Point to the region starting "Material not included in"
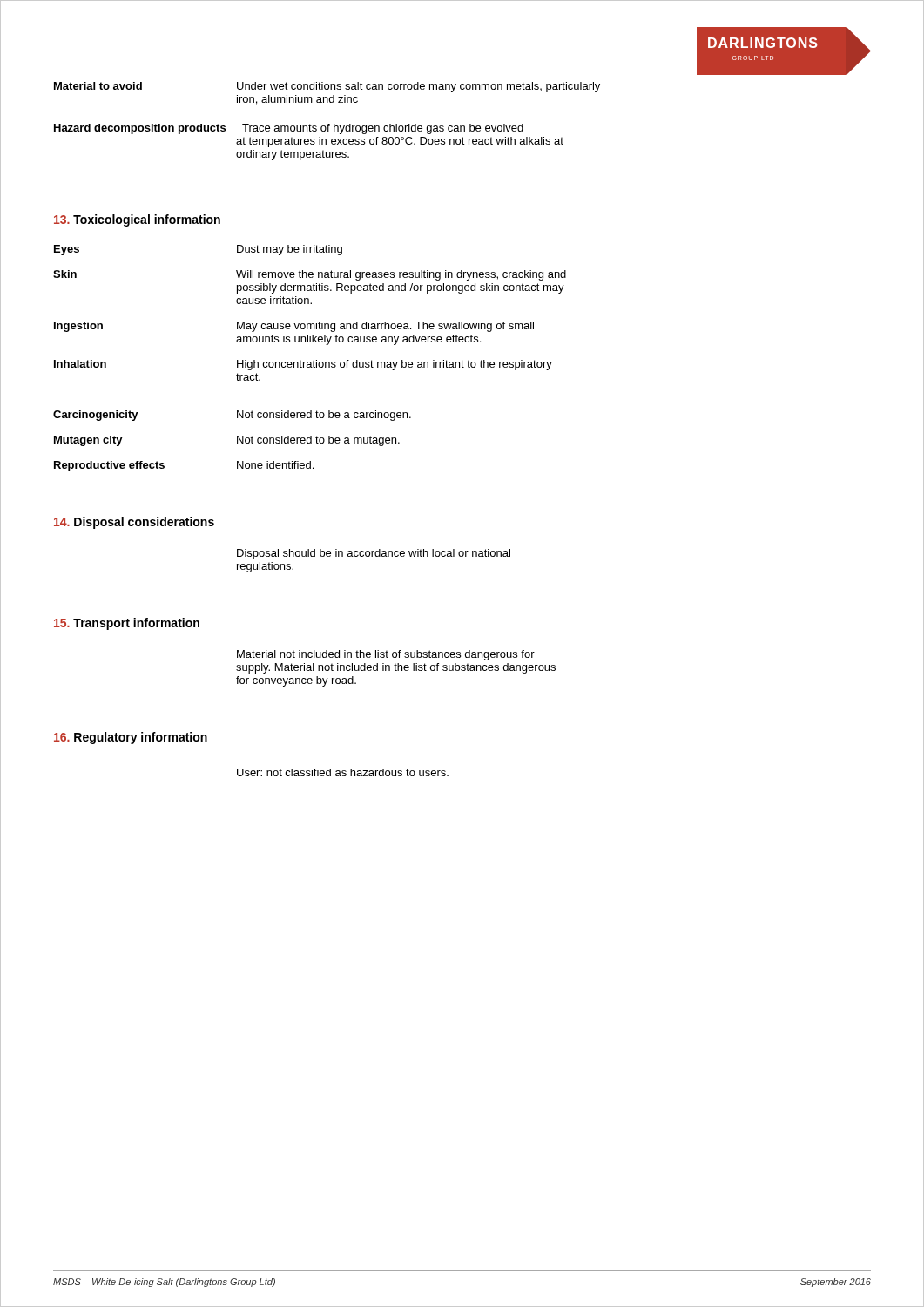The image size is (924, 1307). click(396, 667)
